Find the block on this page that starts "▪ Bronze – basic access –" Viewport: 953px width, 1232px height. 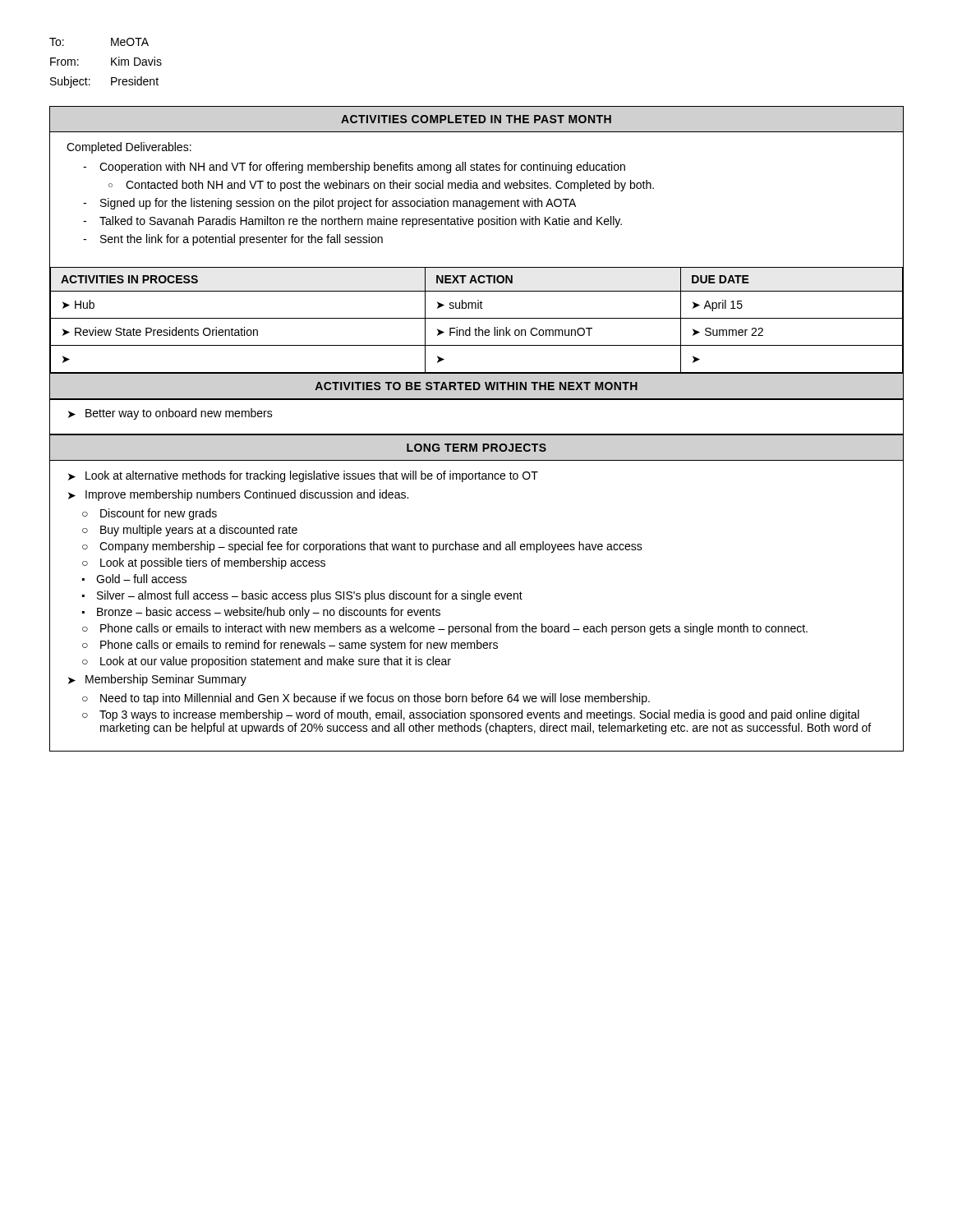point(261,612)
